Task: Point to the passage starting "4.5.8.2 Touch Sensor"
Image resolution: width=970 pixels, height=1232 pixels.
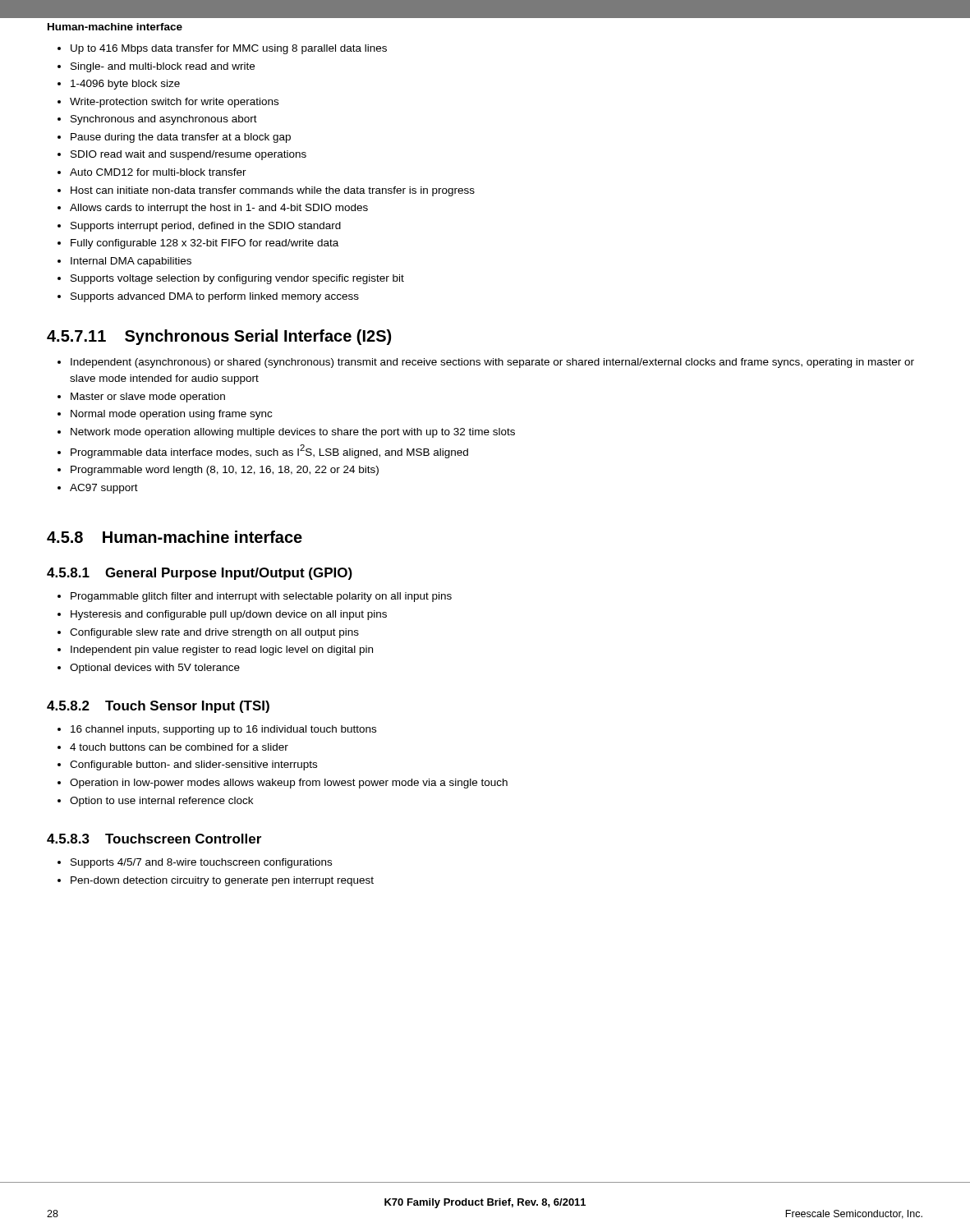Action: [x=158, y=707]
